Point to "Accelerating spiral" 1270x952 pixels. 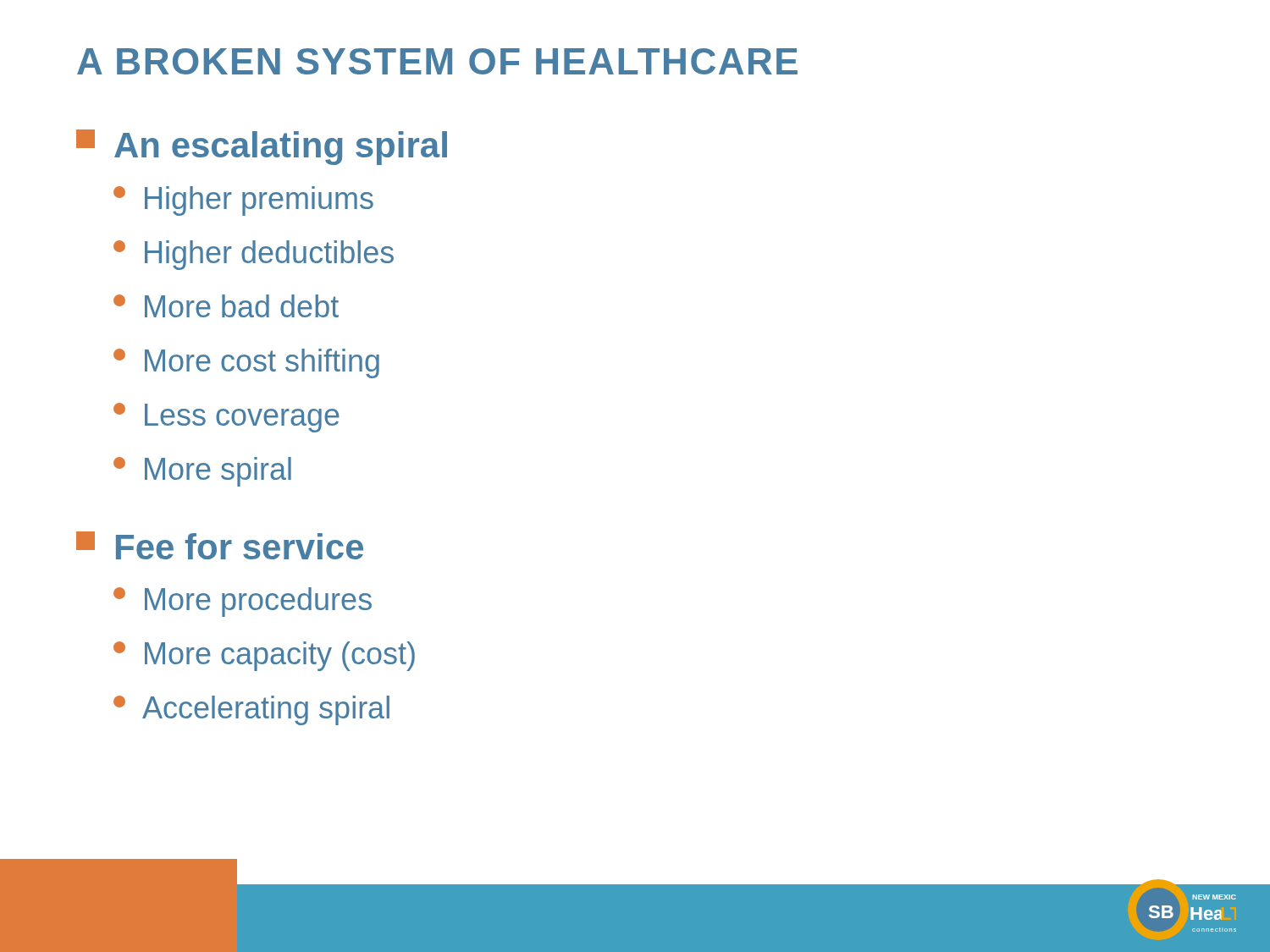[x=252, y=708]
